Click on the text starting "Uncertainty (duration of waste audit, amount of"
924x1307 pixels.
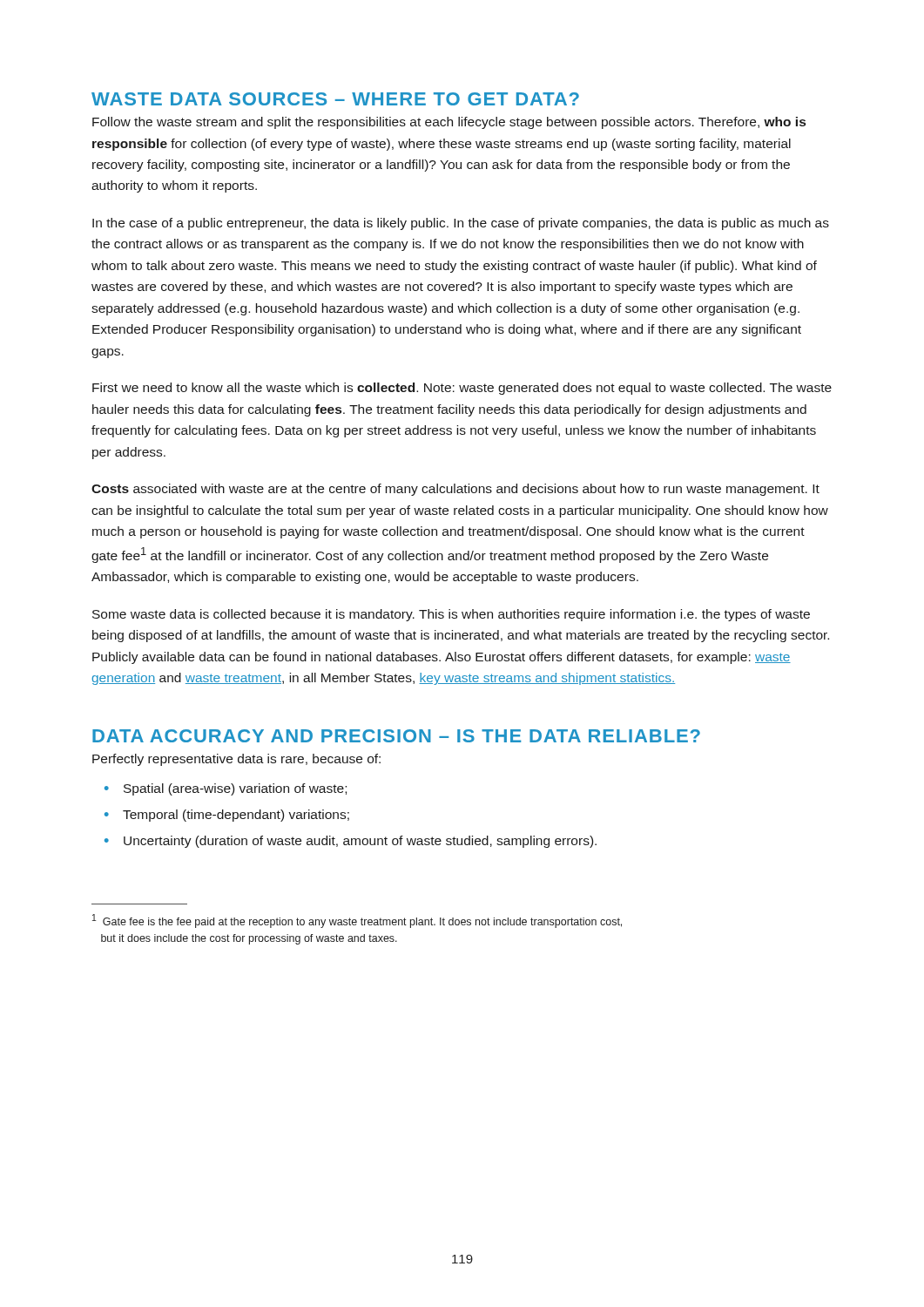coord(360,841)
